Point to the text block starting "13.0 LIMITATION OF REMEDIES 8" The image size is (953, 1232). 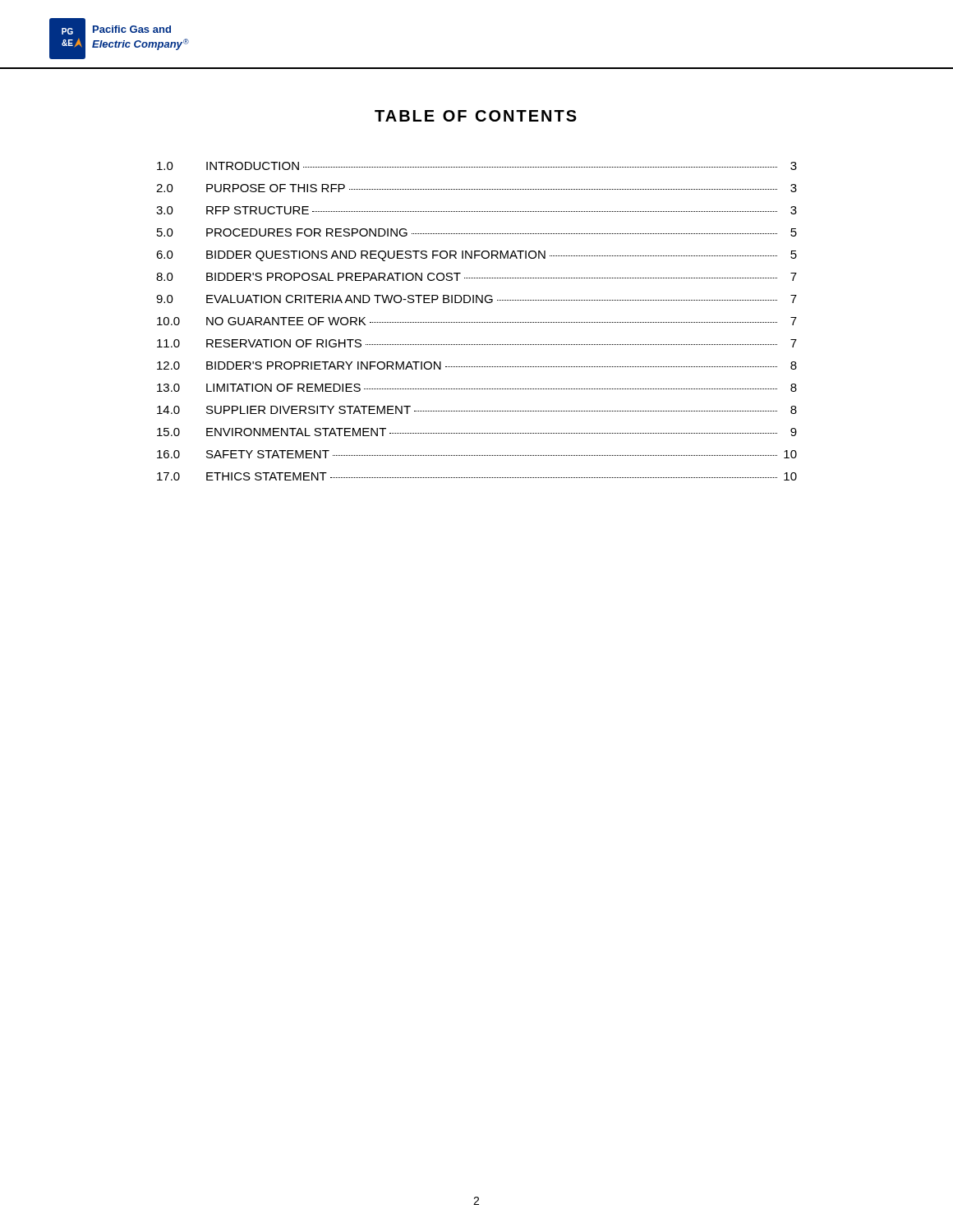[x=476, y=387]
